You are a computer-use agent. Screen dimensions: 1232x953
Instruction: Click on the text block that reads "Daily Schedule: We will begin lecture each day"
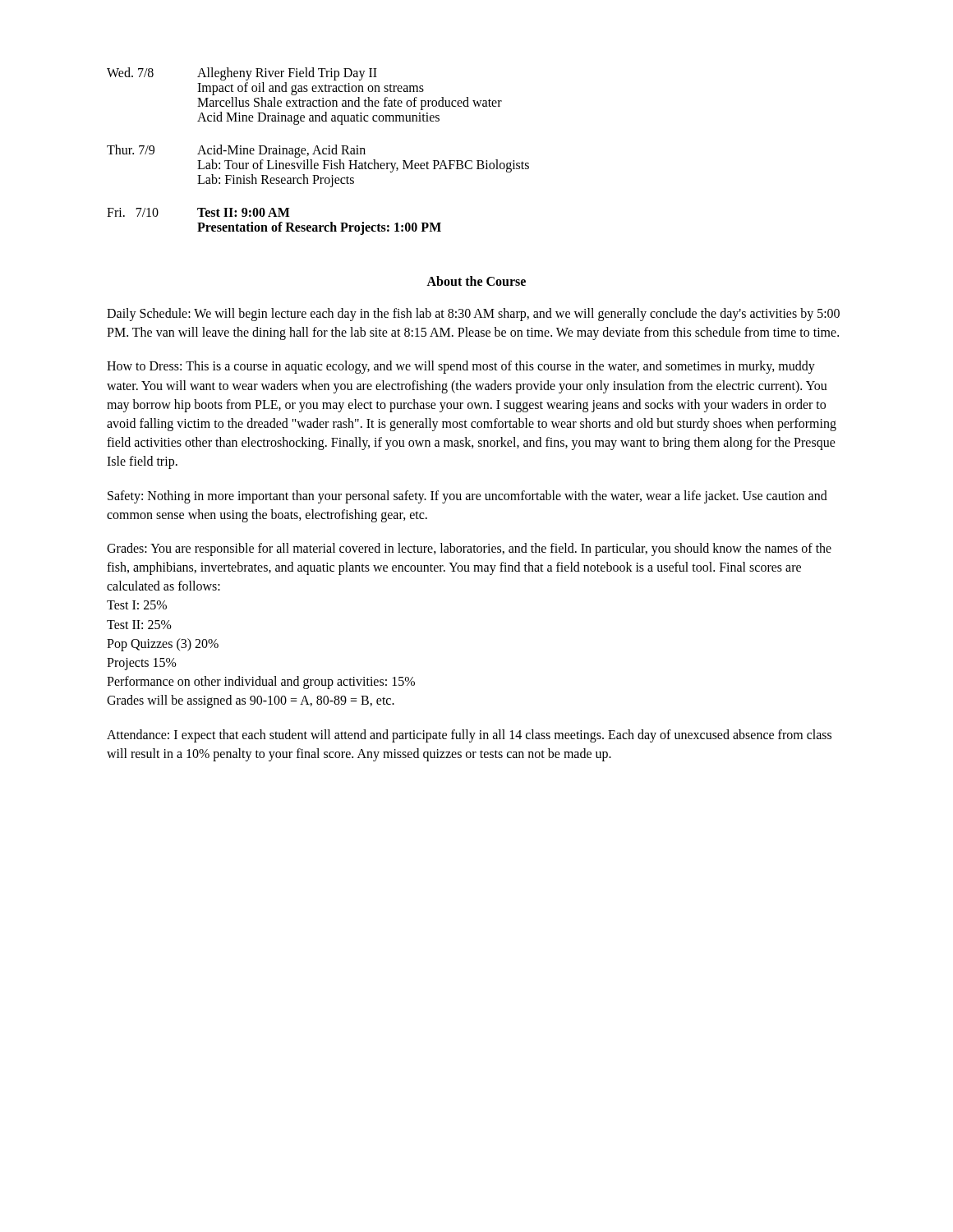473,323
